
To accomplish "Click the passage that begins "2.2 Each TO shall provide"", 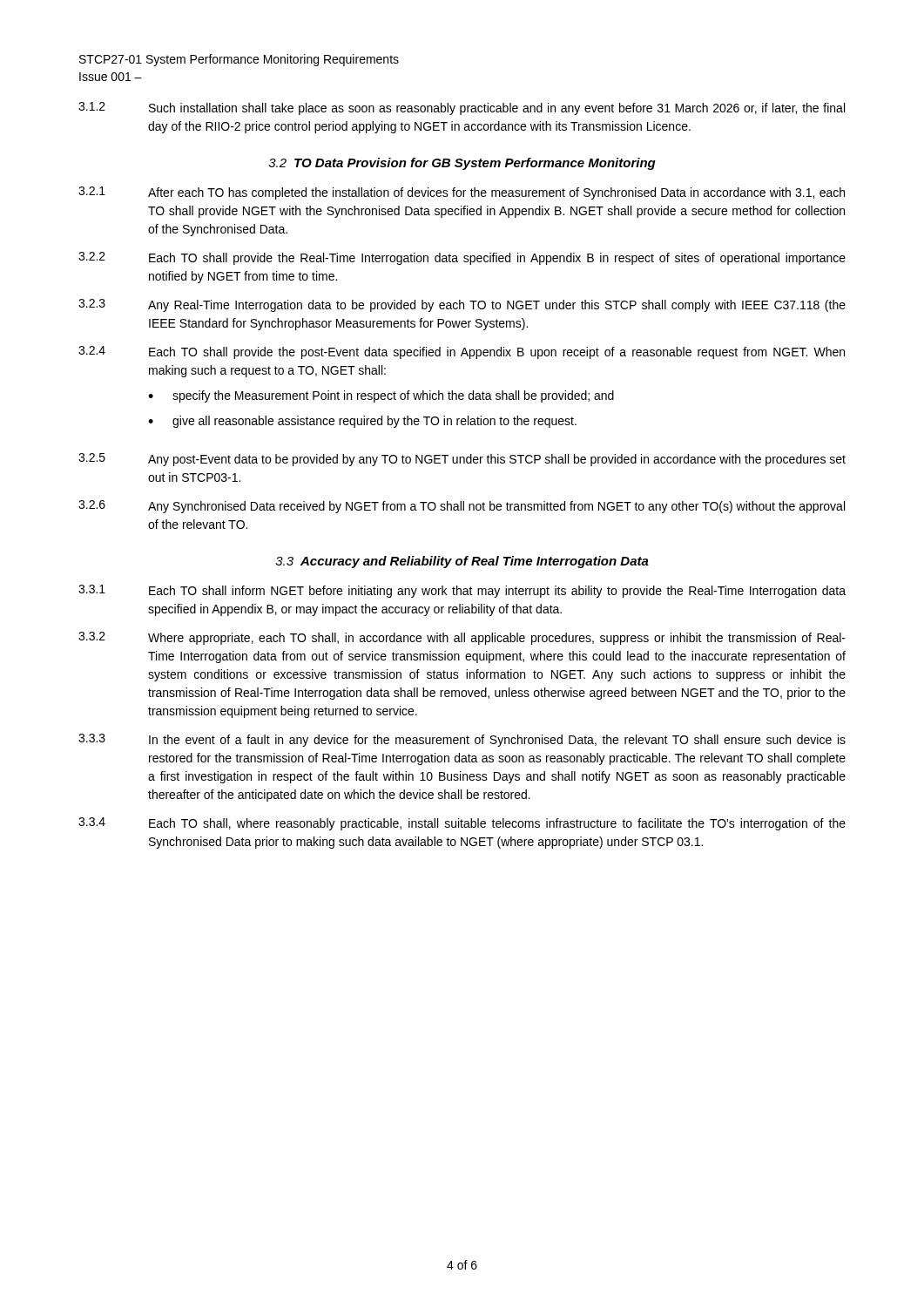I will 462,268.
